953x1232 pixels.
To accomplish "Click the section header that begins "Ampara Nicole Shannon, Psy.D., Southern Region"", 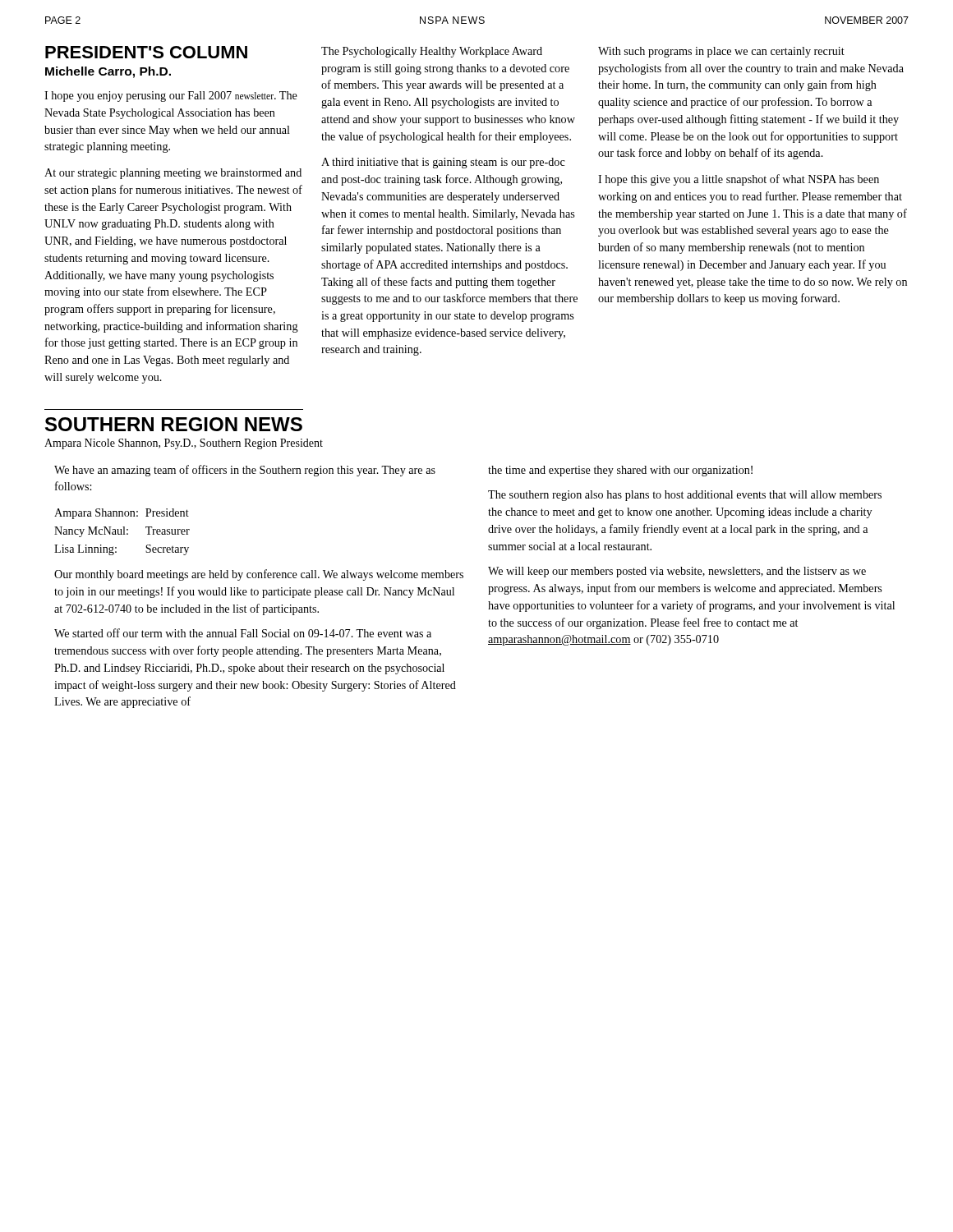I will [184, 443].
